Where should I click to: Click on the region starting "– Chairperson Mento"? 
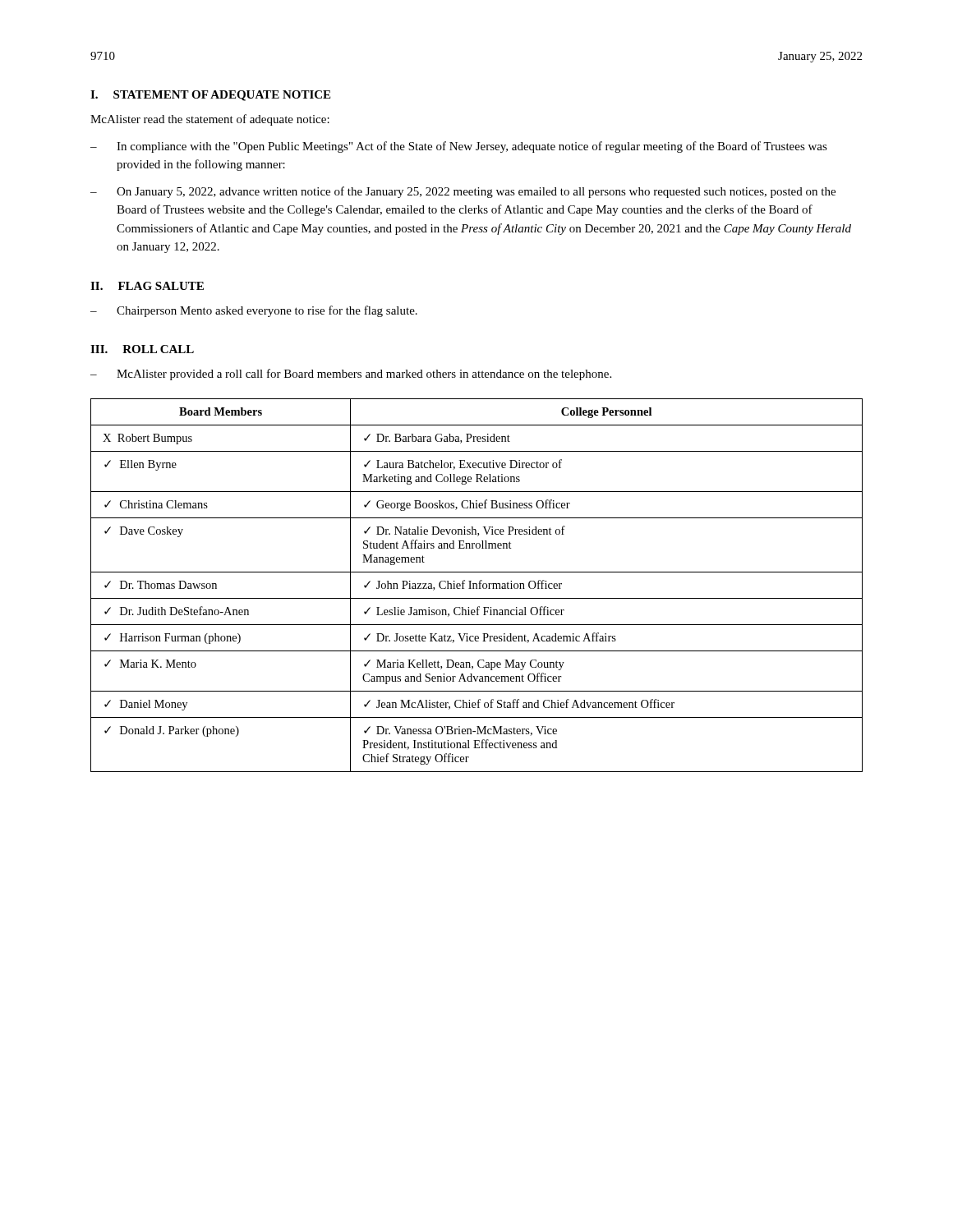(254, 311)
